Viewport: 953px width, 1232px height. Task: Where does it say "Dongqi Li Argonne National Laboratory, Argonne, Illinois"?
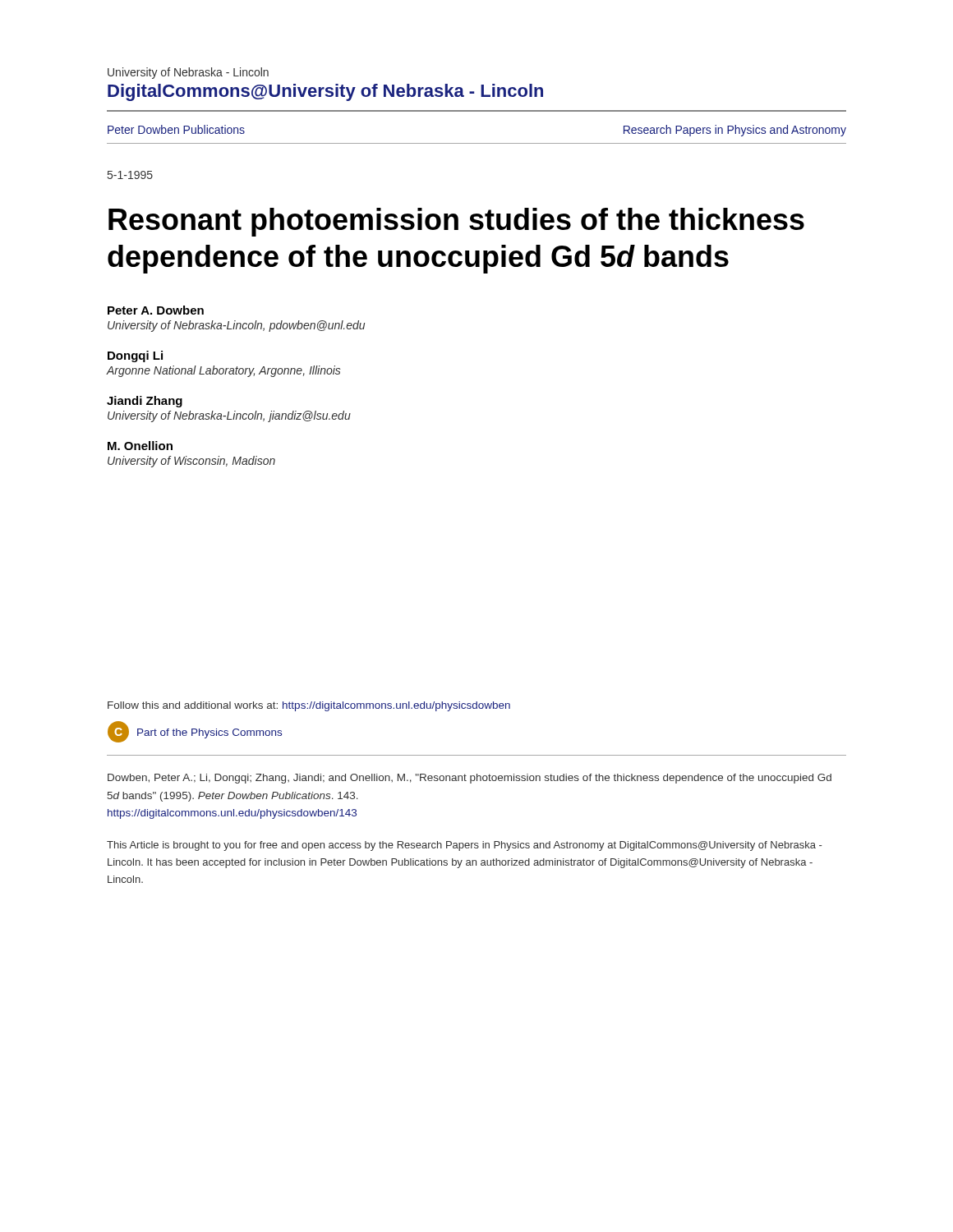pyautogui.click(x=135, y=356)
